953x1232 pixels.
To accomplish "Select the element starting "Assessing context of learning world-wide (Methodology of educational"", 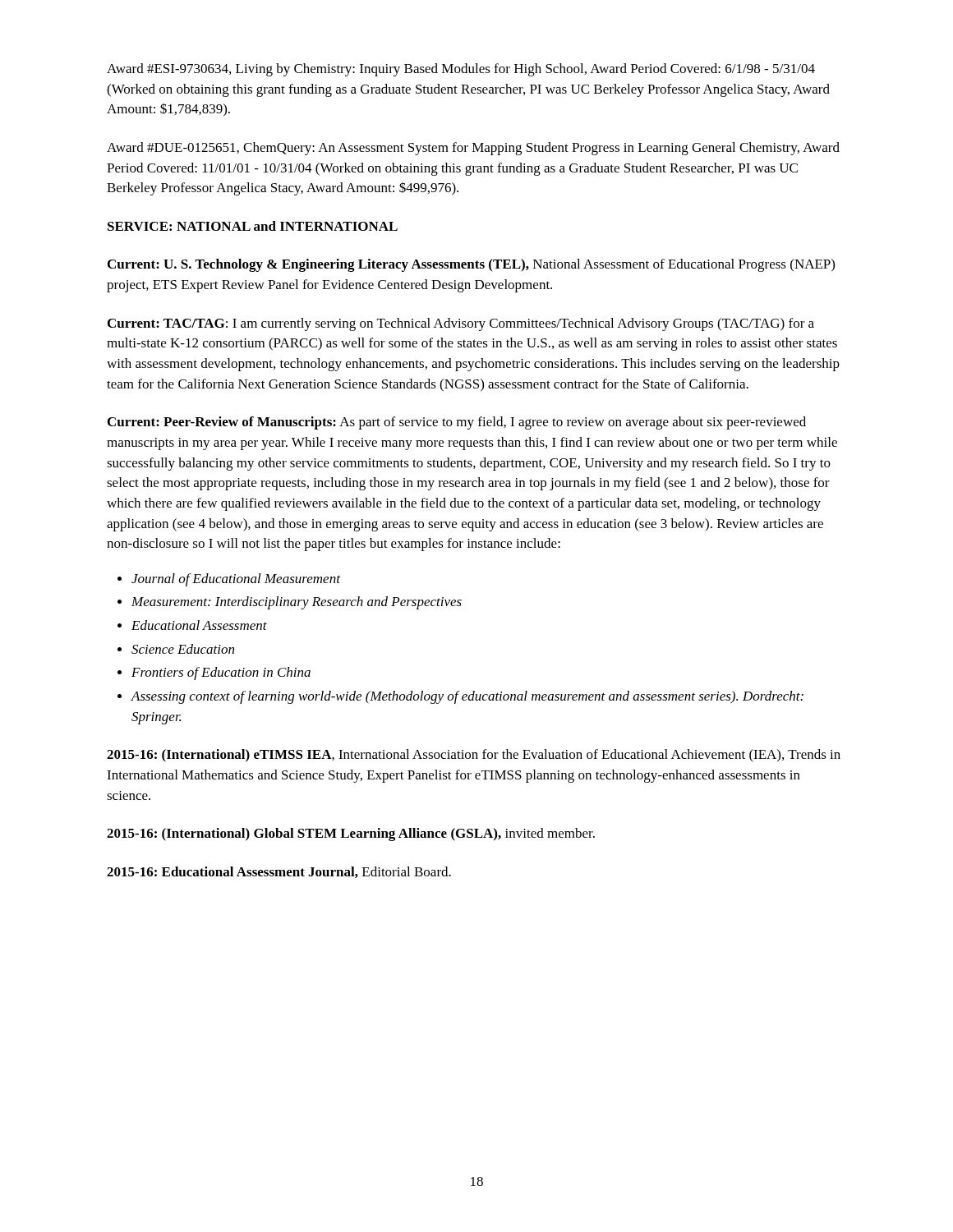I will click(x=468, y=706).
